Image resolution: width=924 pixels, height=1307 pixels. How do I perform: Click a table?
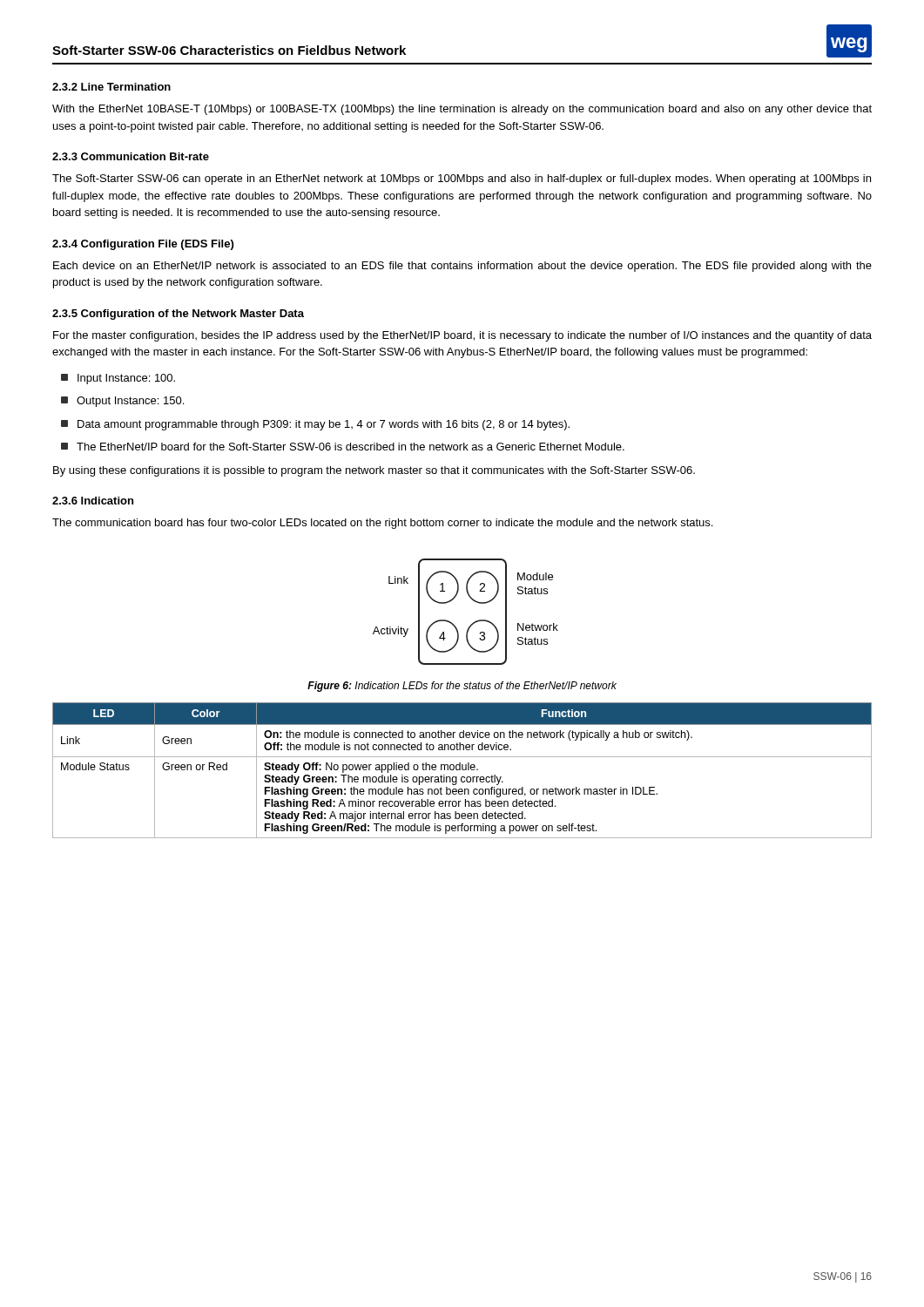point(462,770)
